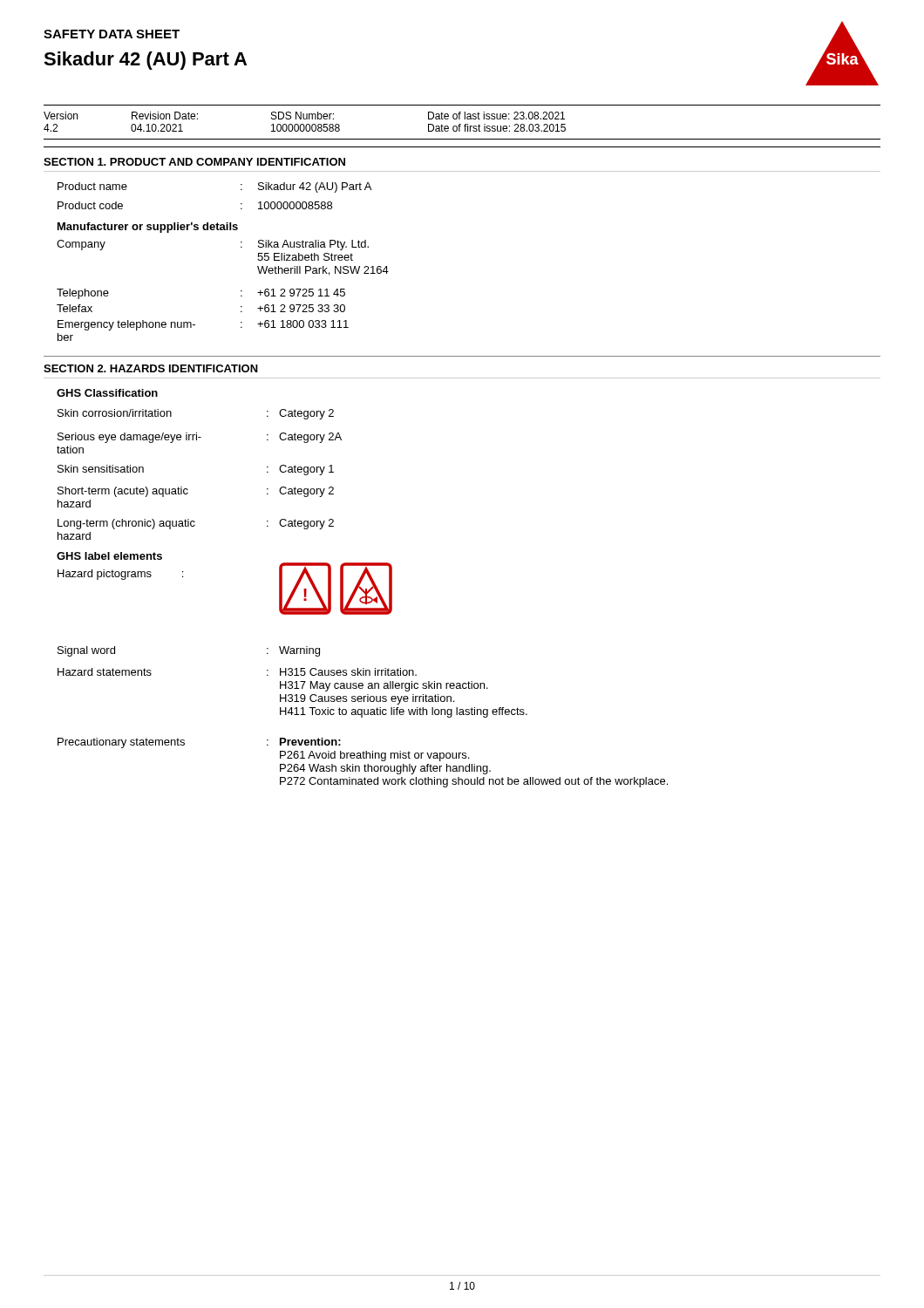
Task: Locate the logo
Action: pos(842,53)
